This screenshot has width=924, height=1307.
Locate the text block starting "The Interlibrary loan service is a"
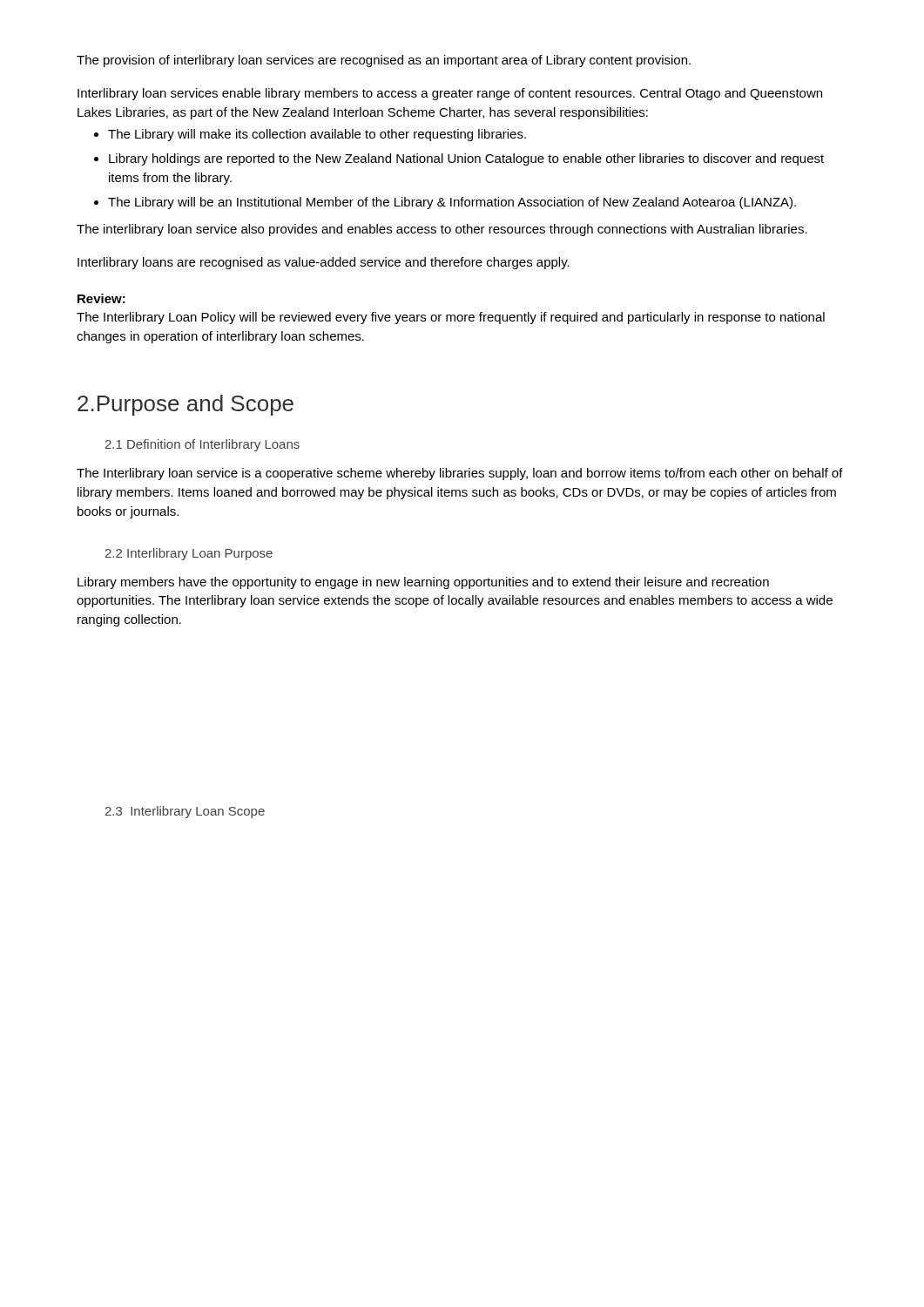[460, 492]
